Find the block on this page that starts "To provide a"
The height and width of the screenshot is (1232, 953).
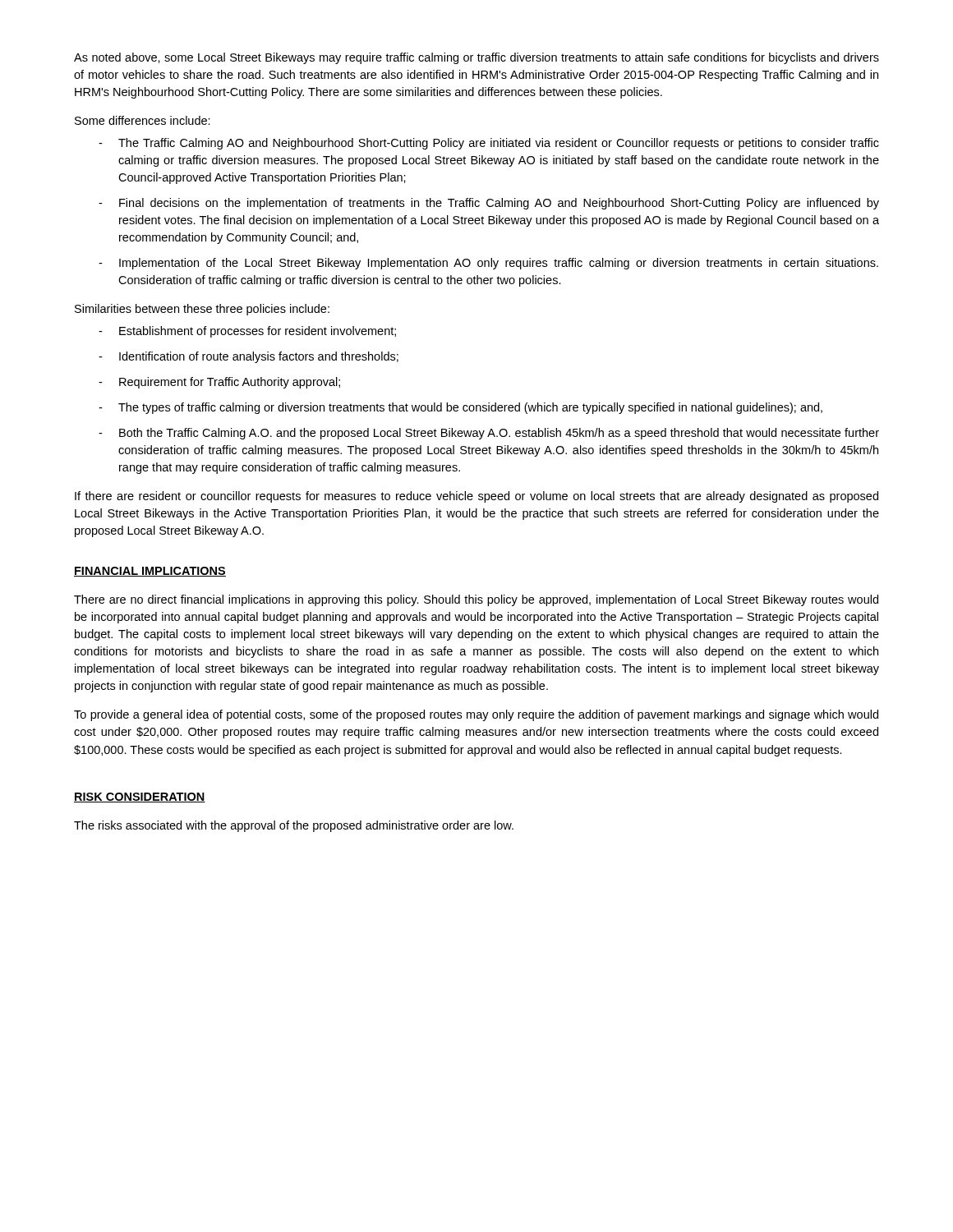[x=476, y=732]
